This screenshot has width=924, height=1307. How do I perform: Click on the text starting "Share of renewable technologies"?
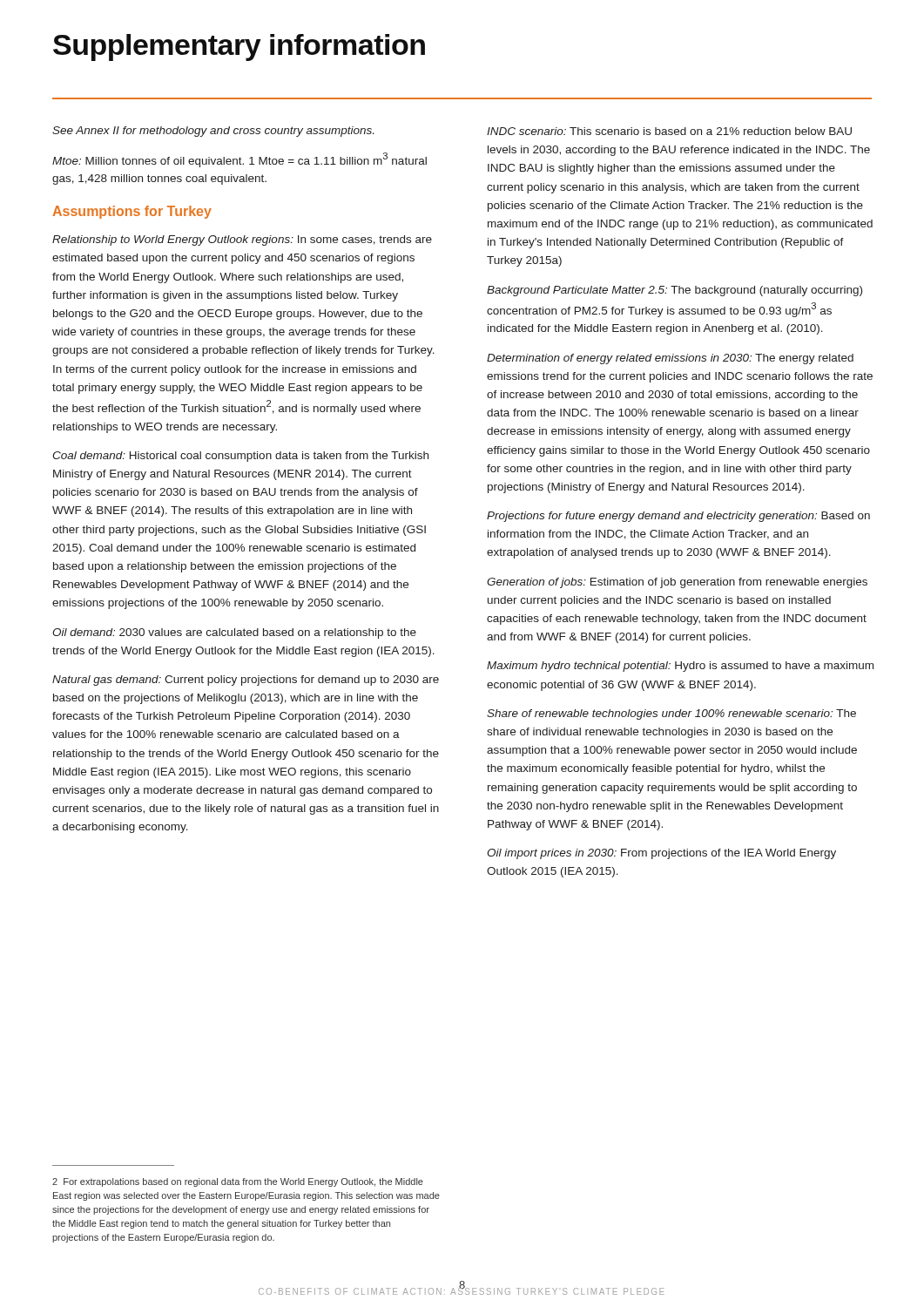681,768
